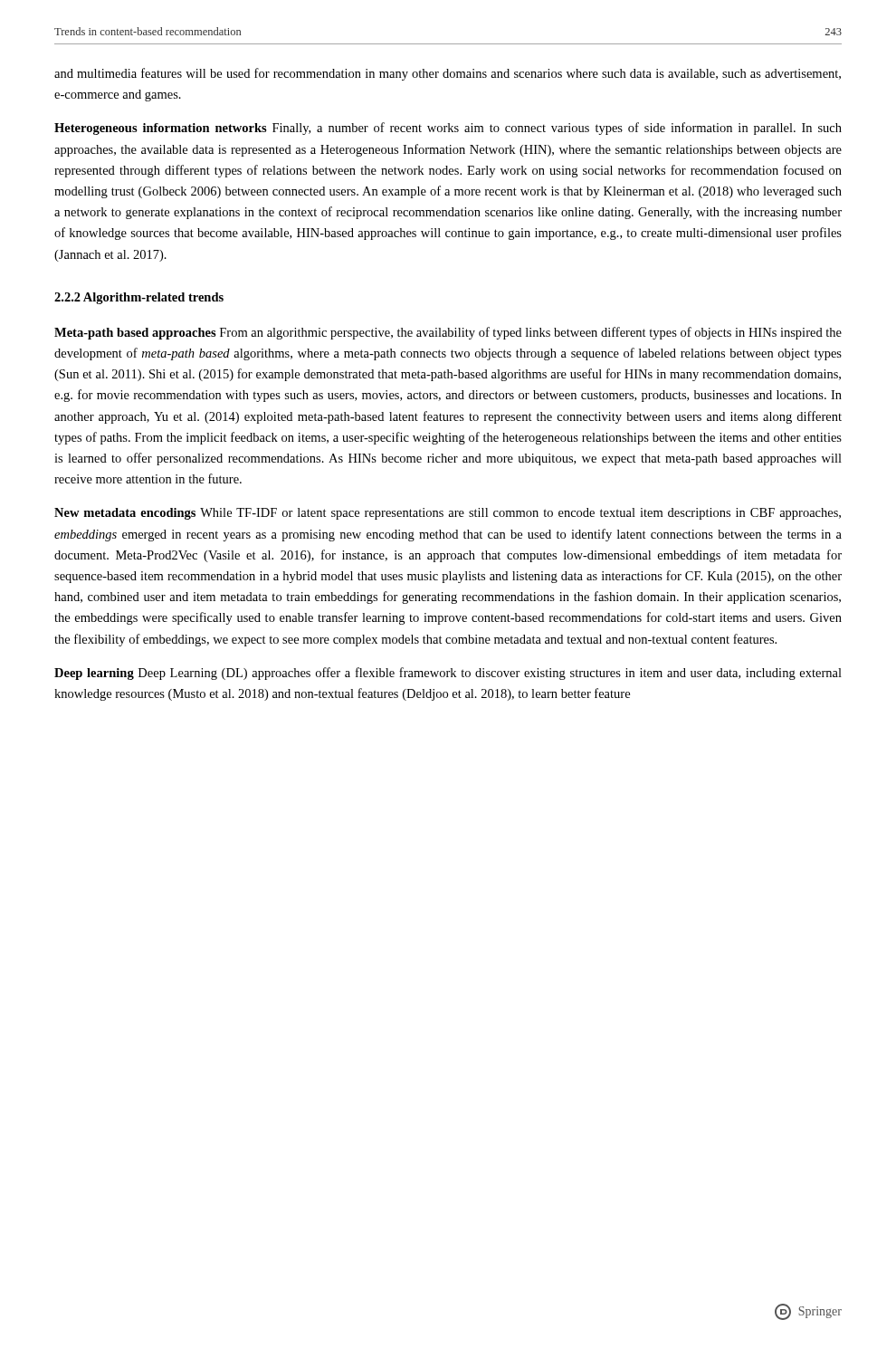Image resolution: width=896 pixels, height=1358 pixels.
Task: Where does it say "2.2.2 Algorithm-related trends"?
Action: click(139, 297)
